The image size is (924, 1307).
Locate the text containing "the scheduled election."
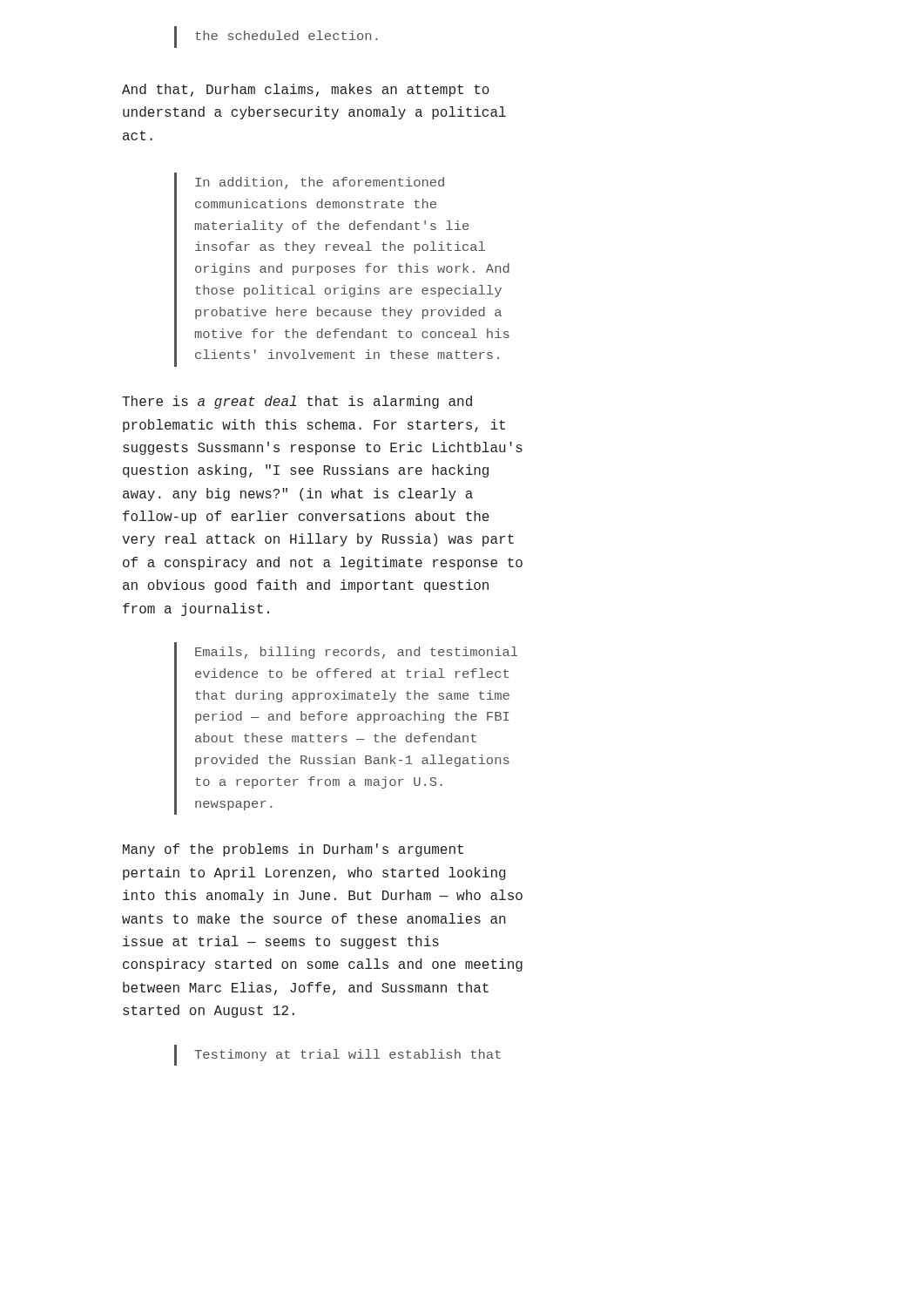point(287,37)
